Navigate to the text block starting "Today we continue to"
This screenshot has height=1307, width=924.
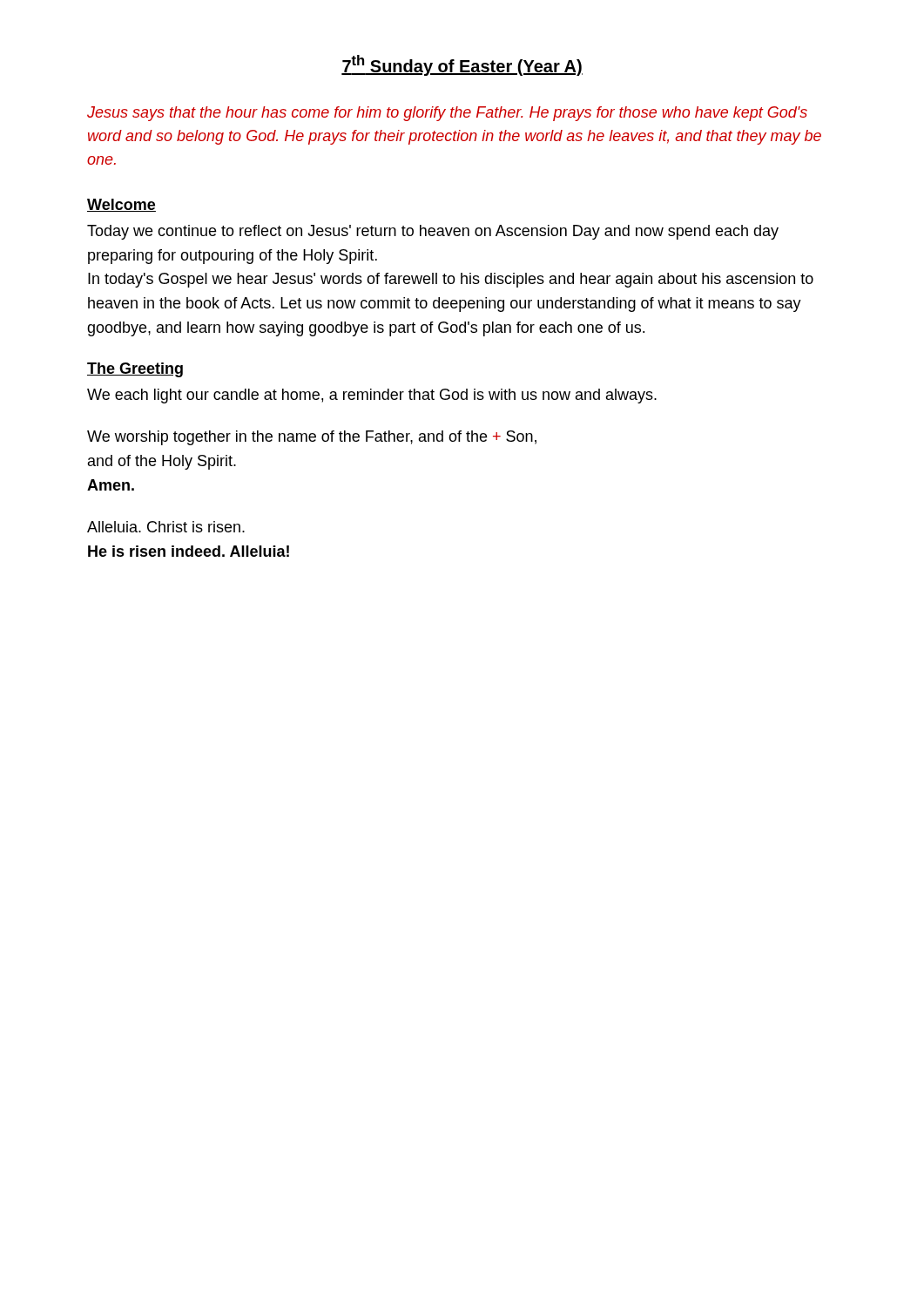pyautogui.click(x=450, y=279)
